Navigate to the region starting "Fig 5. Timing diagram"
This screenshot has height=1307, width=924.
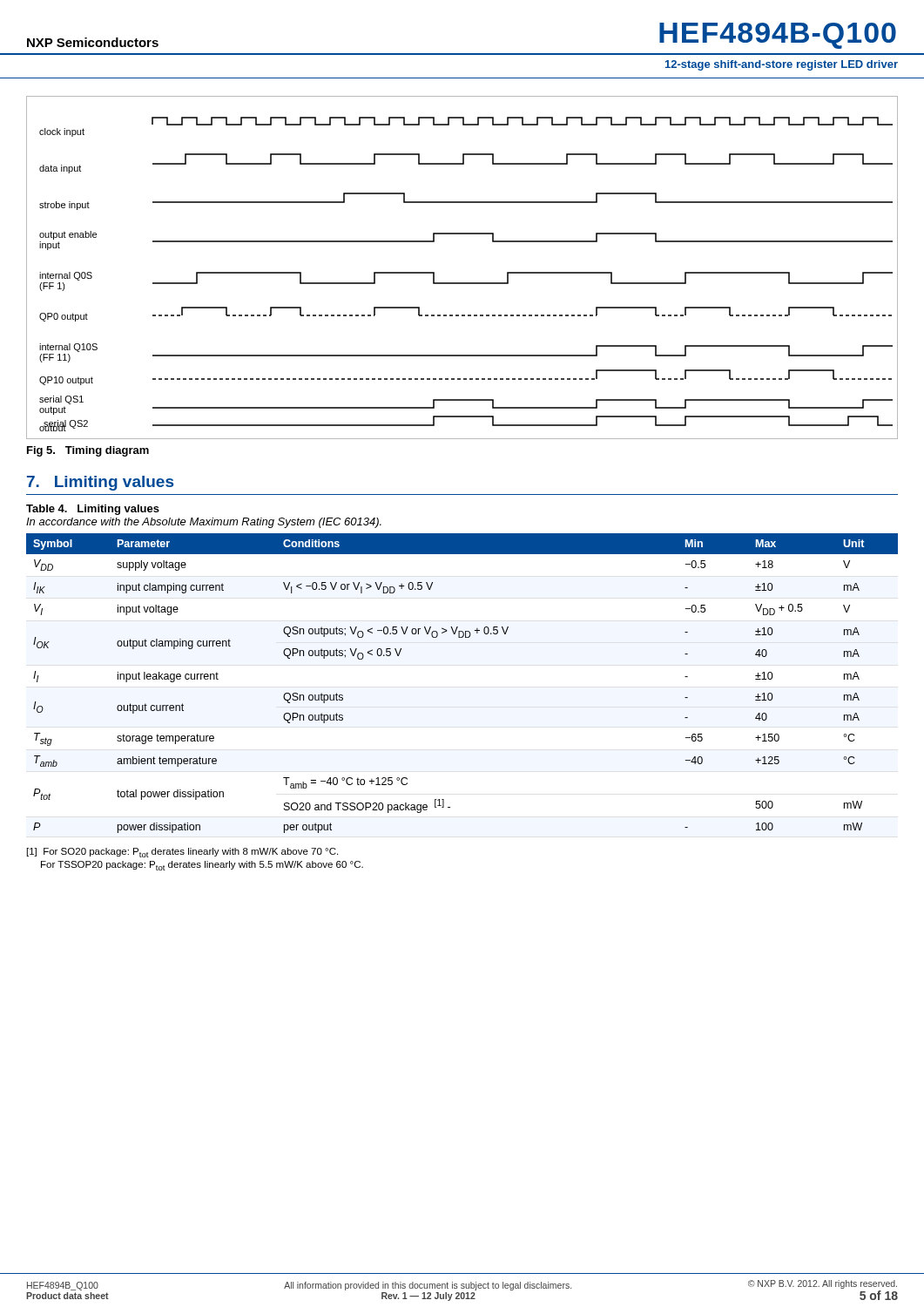click(88, 450)
